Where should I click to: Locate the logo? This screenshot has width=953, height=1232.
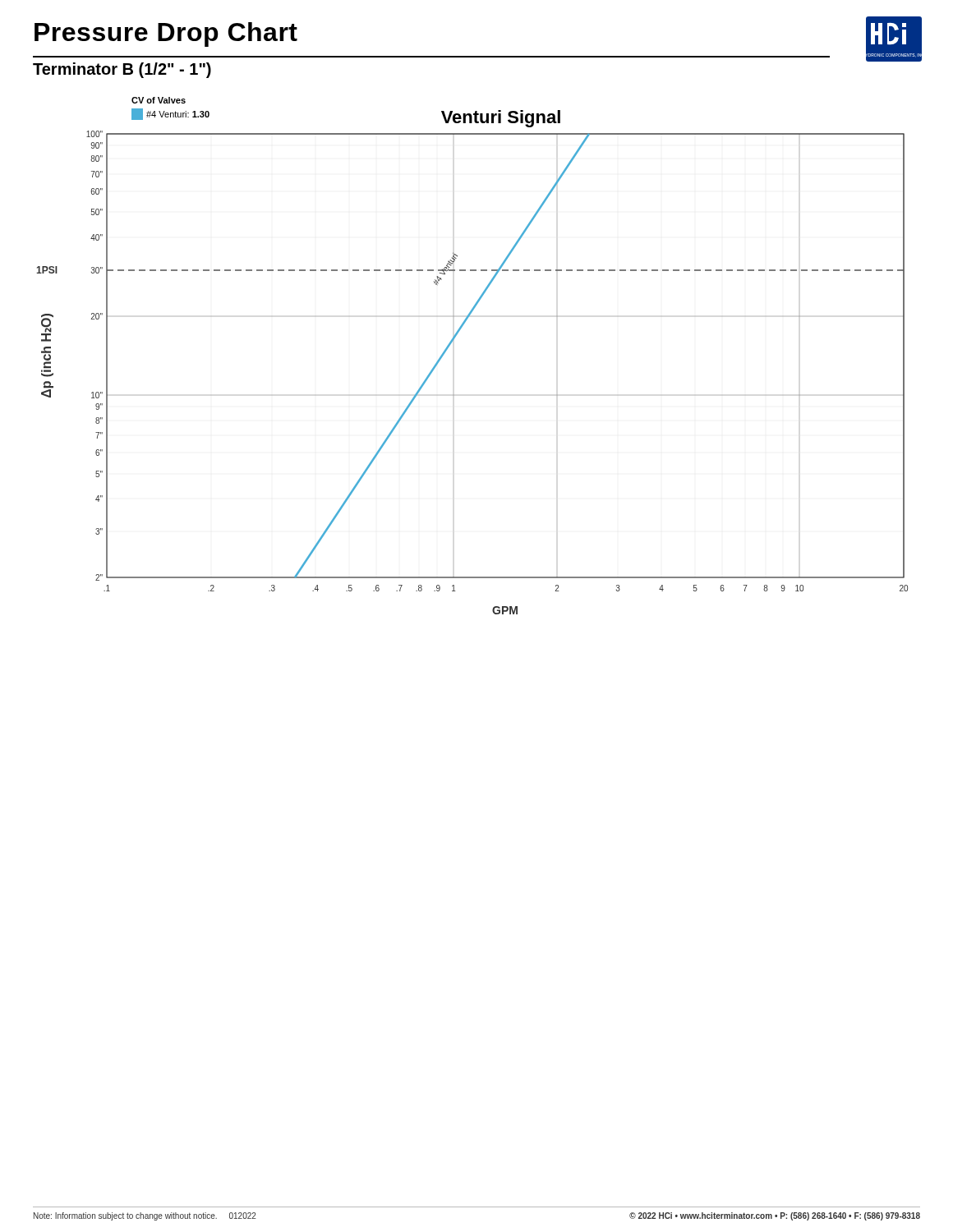click(894, 39)
